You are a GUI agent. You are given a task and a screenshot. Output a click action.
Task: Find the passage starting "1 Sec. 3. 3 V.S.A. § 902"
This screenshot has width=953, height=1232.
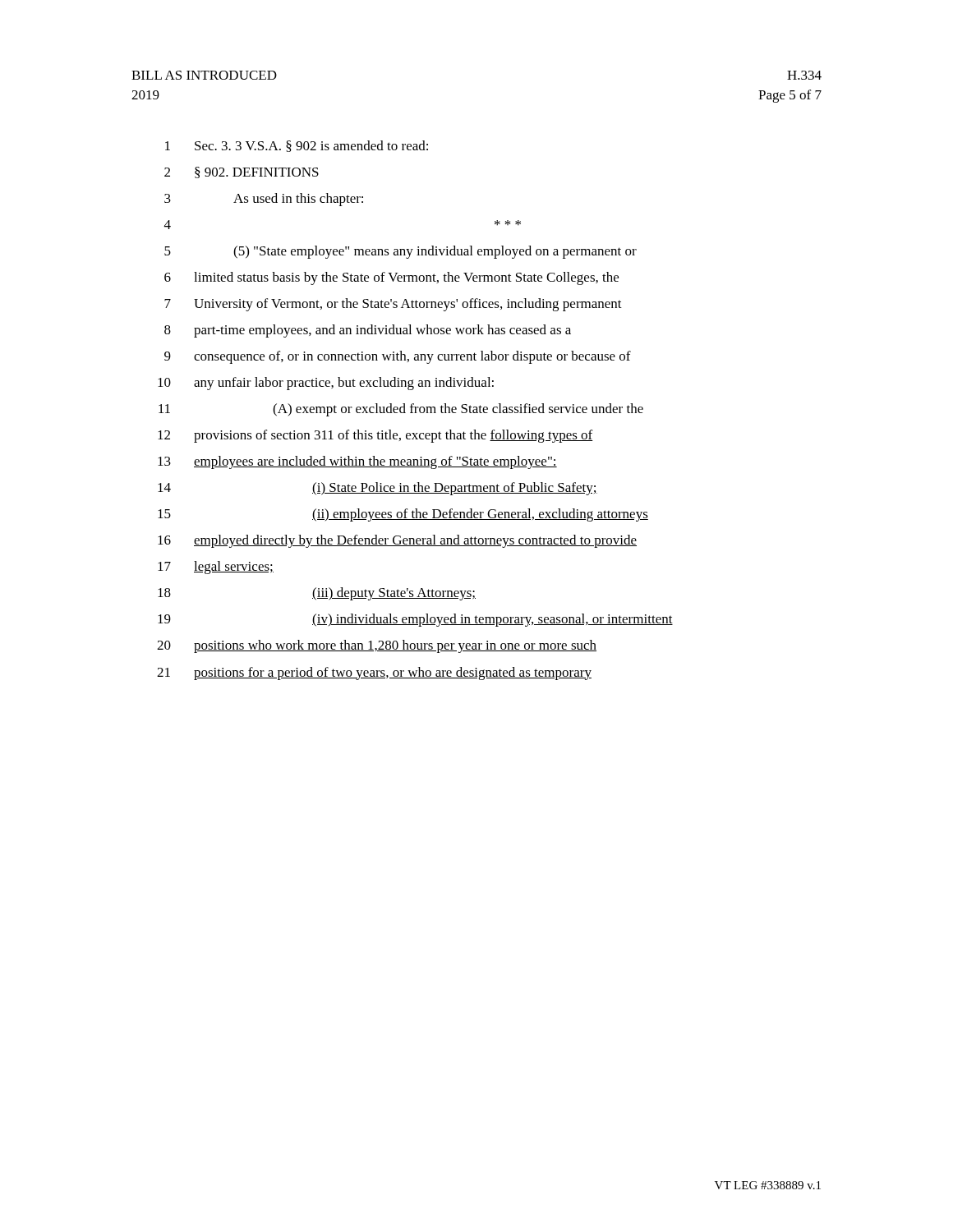[297, 146]
